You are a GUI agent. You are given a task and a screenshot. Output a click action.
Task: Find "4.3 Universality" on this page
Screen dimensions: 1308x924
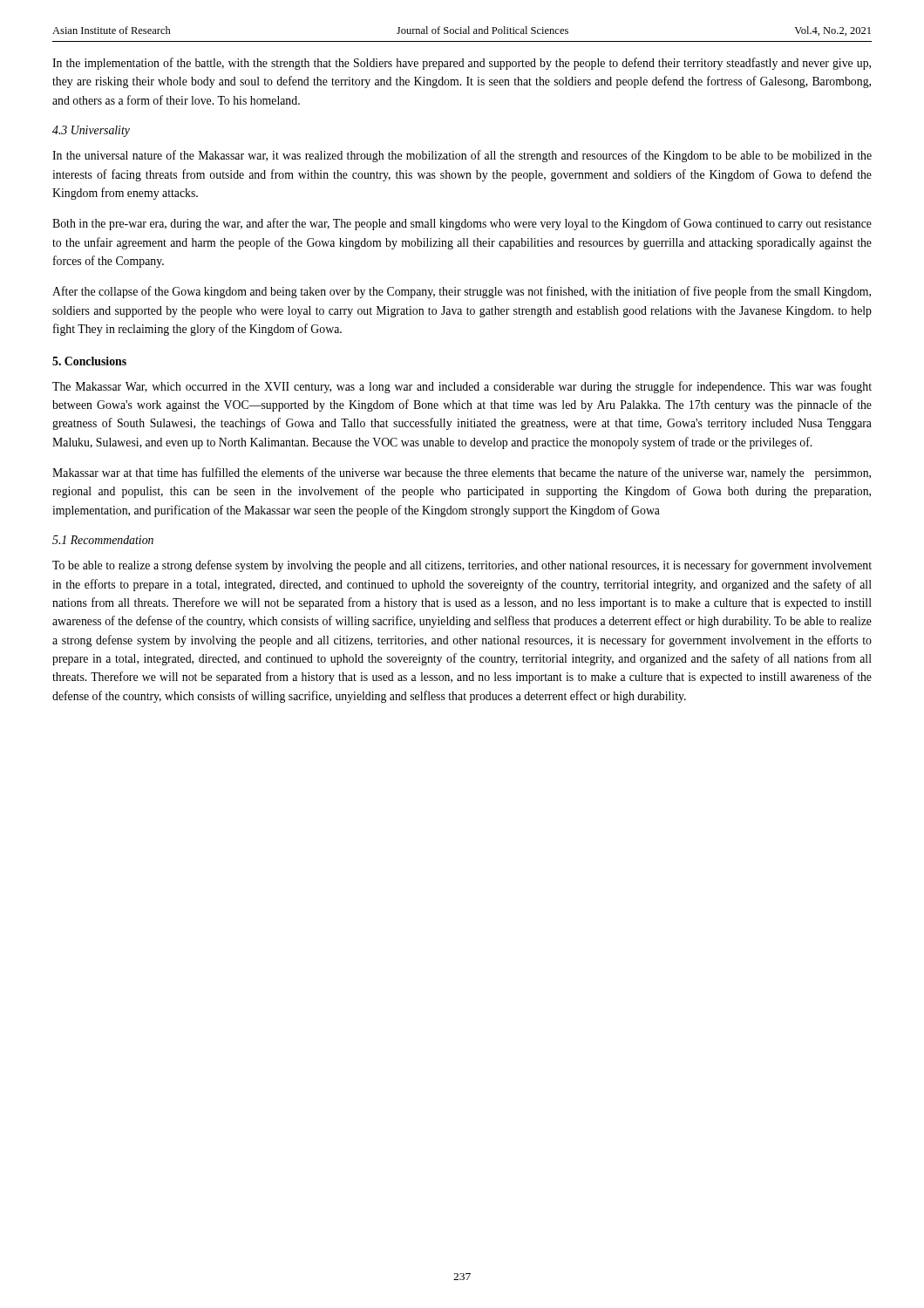coord(91,131)
